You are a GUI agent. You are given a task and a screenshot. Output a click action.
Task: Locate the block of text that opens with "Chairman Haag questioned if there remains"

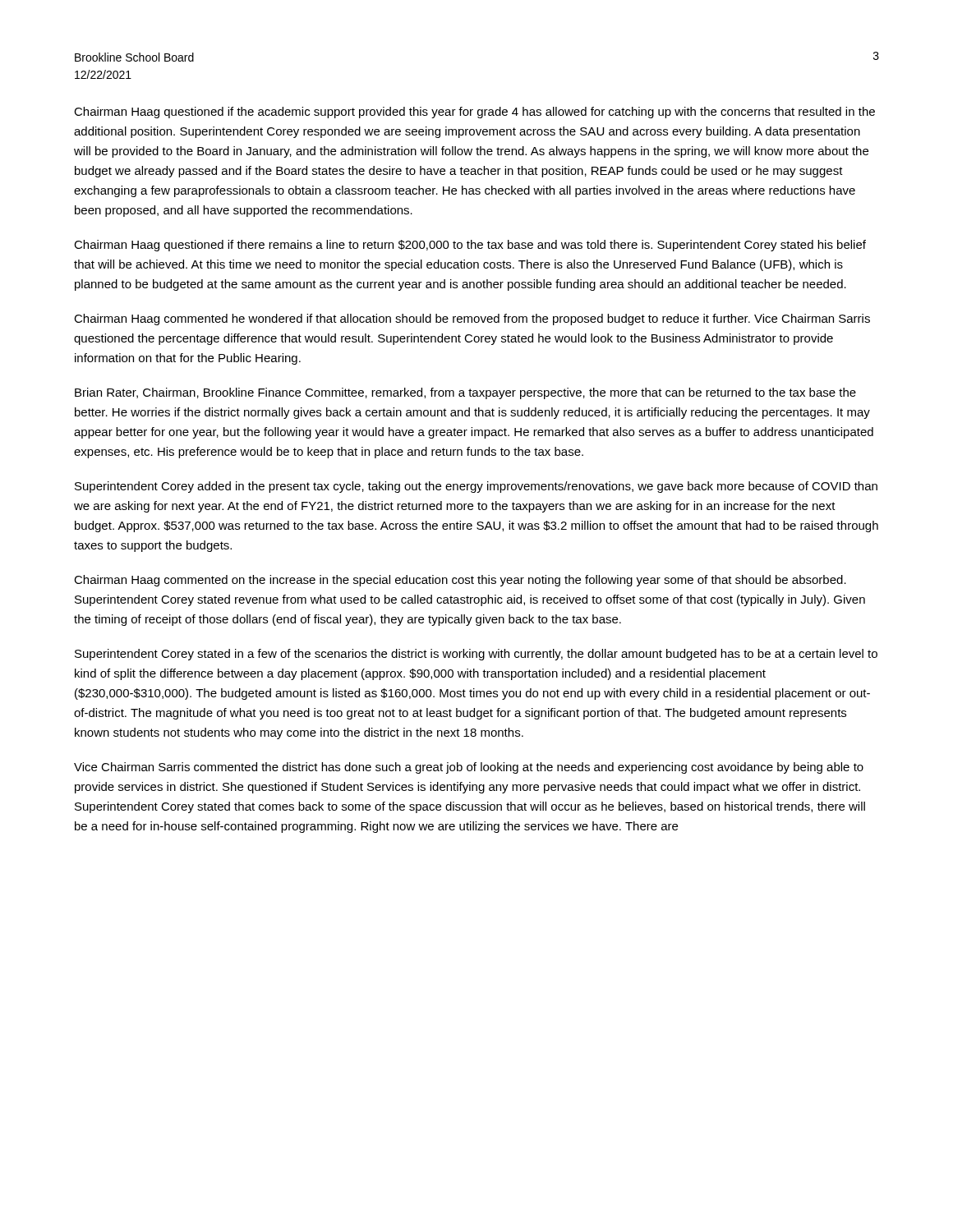(x=476, y=265)
